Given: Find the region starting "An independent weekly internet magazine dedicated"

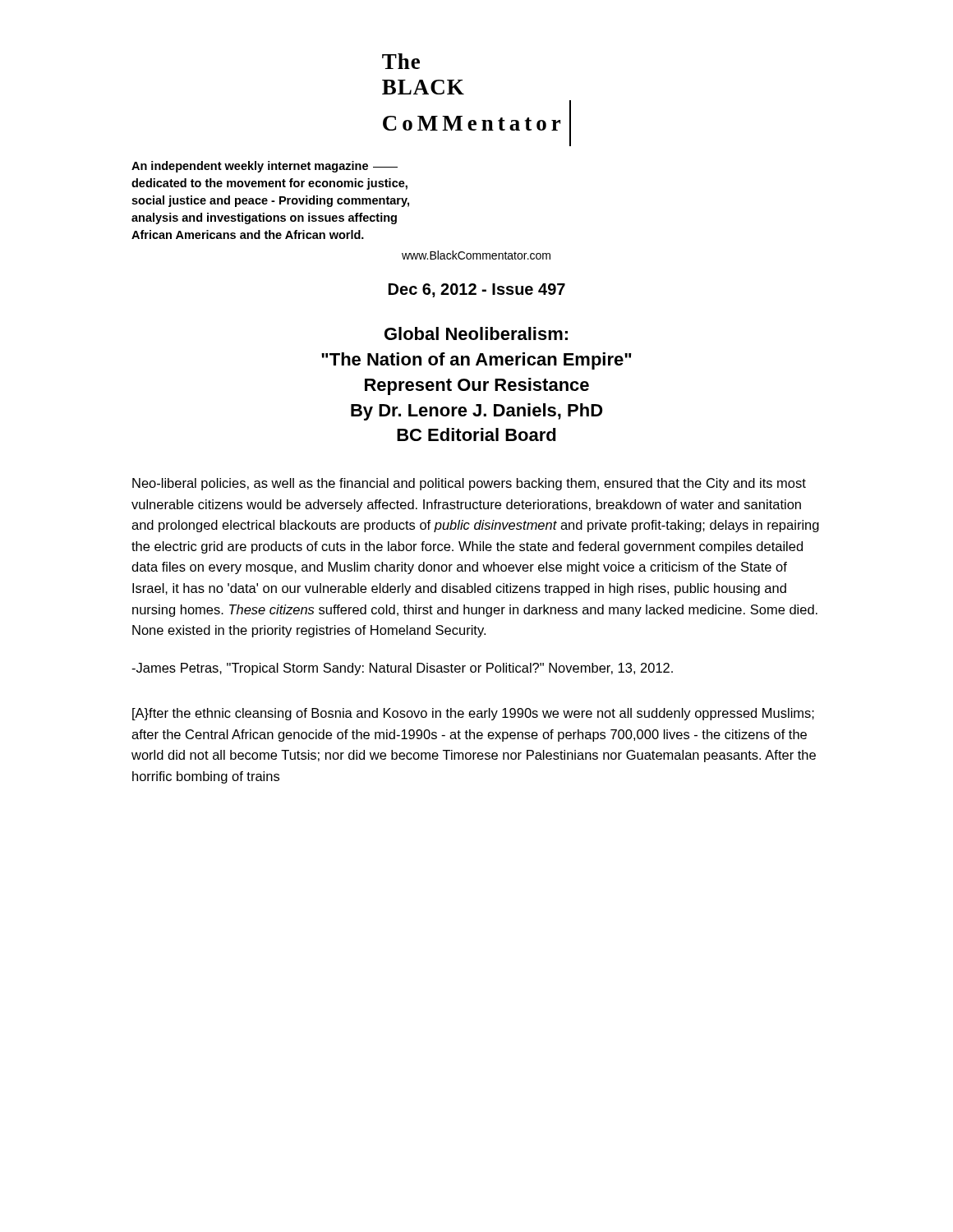Looking at the screenshot, I should [271, 201].
